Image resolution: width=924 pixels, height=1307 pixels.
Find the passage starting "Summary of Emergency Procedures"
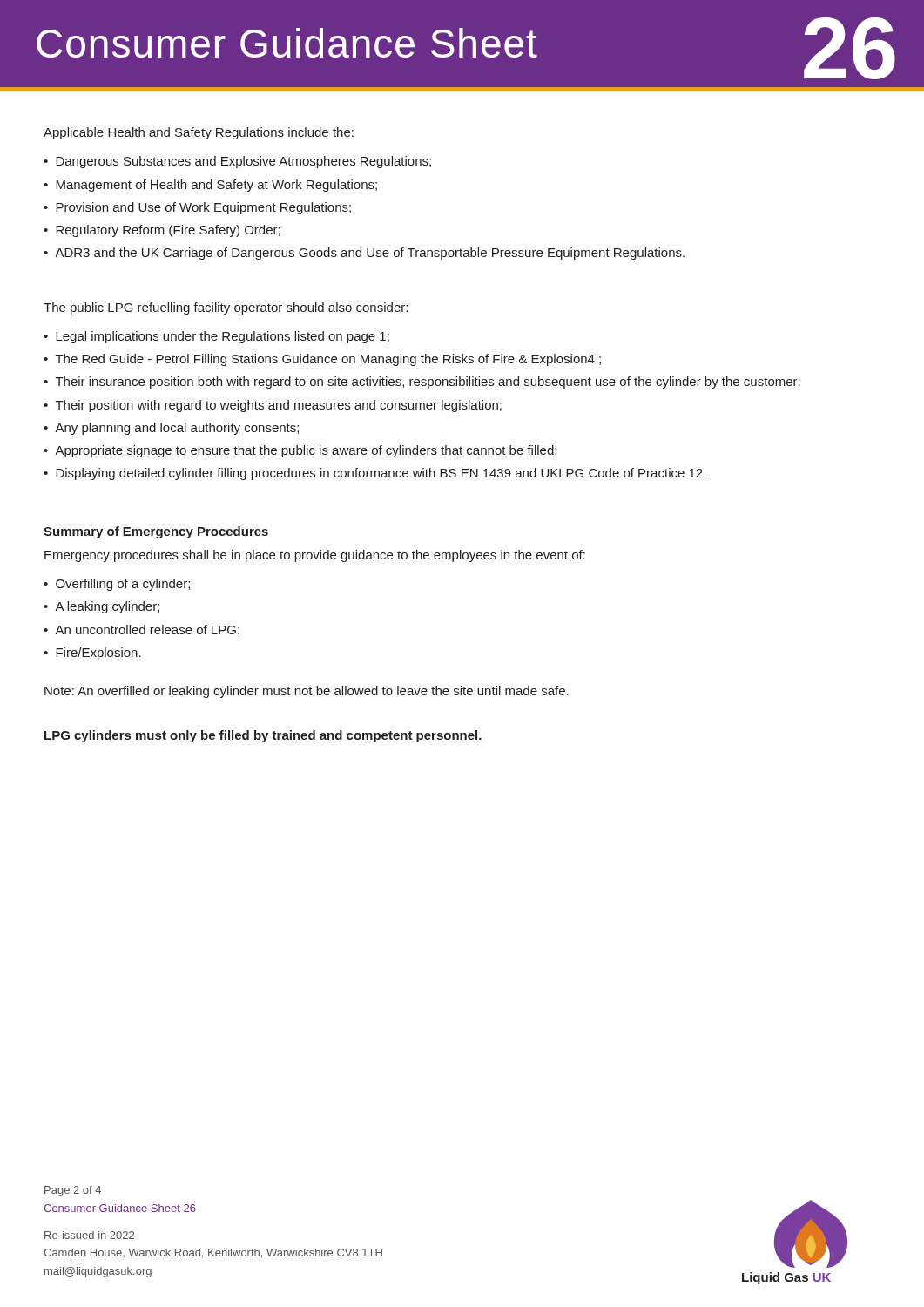pyautogui.click(x=156, y=531)
